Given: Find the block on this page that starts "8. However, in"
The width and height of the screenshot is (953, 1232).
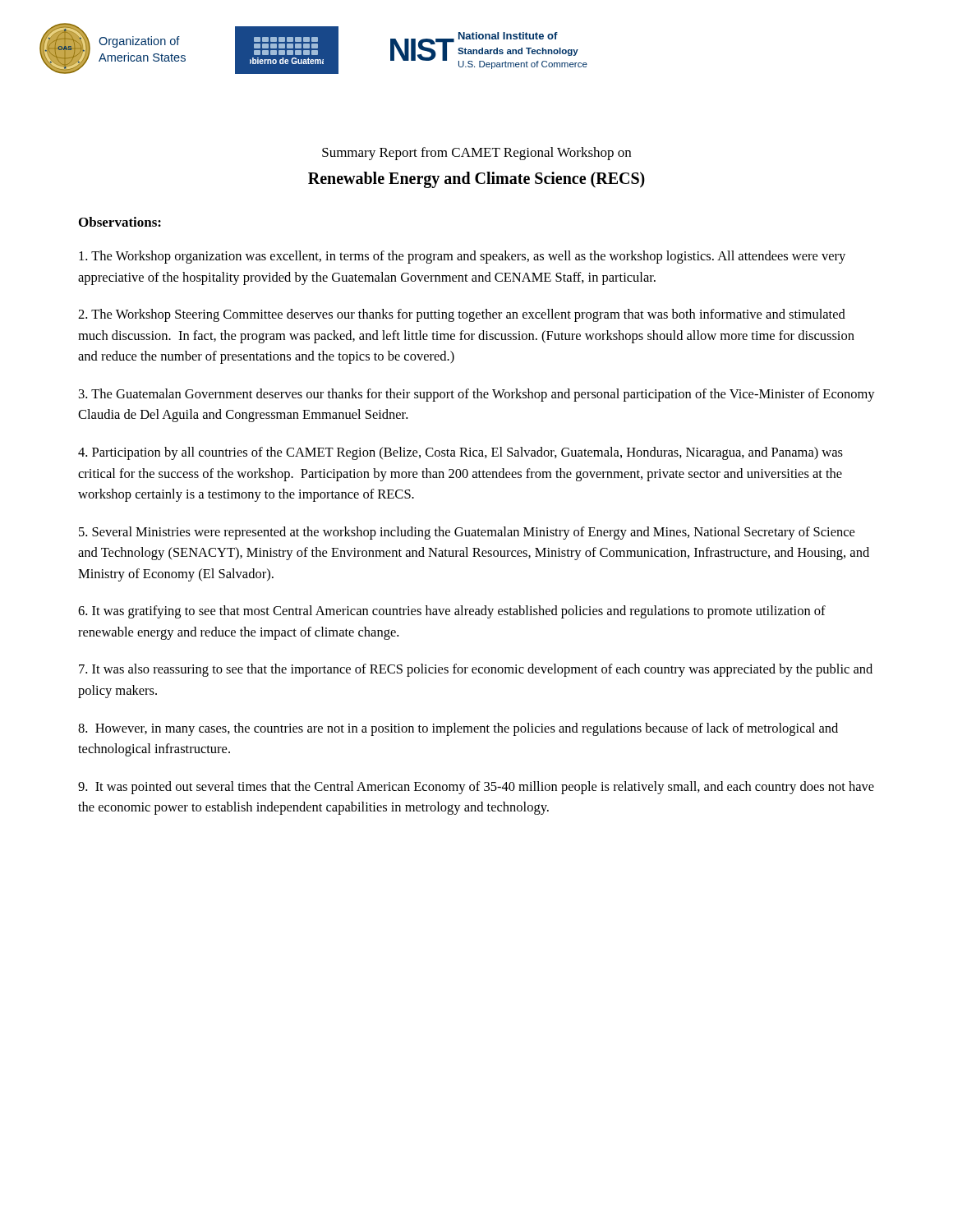Looking at the screenshot, I should pos(458,738).
